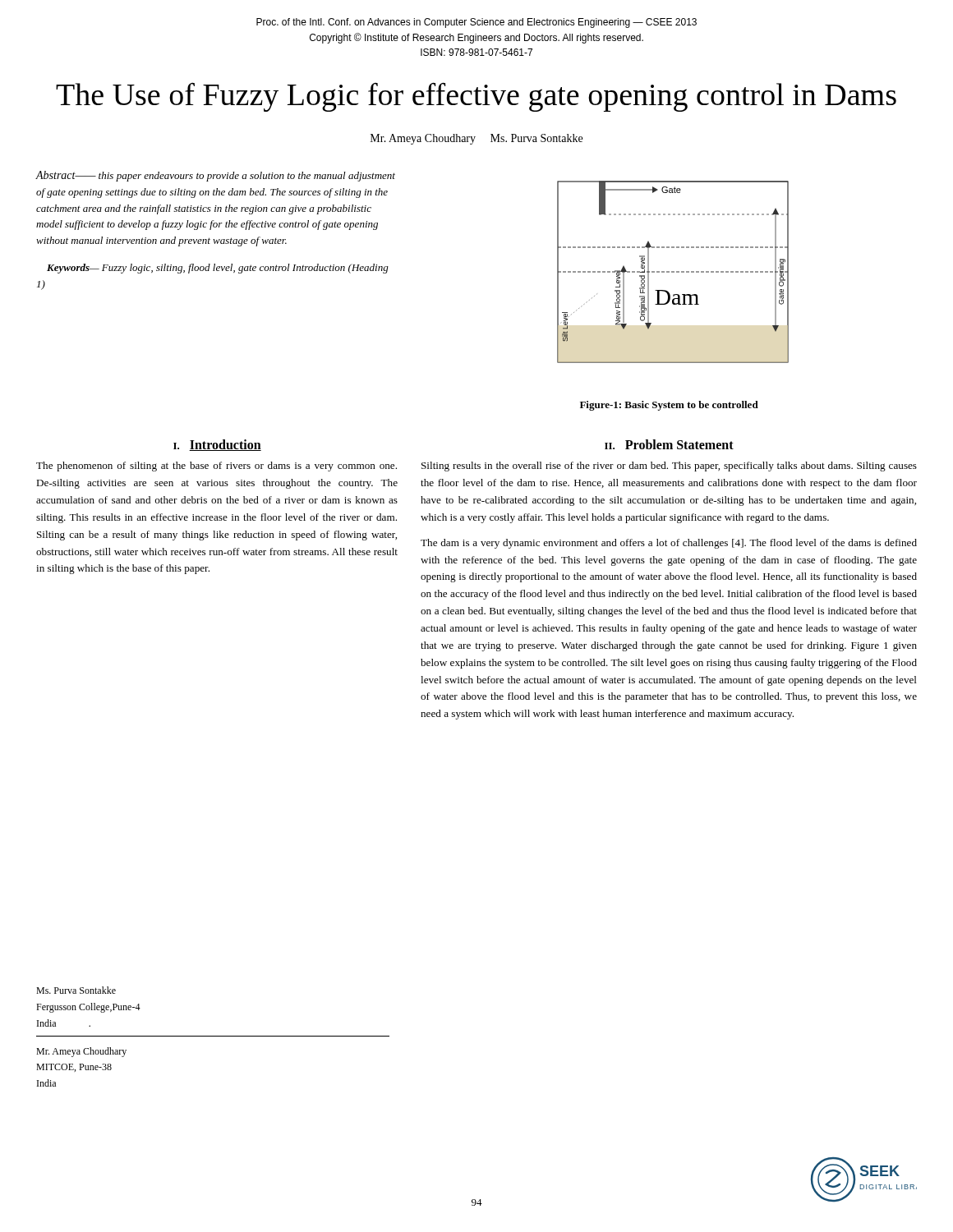Select the engineering diagram
Image resolution: width=953 pixels, height=1232 pixels.
[x=669, y=280]
